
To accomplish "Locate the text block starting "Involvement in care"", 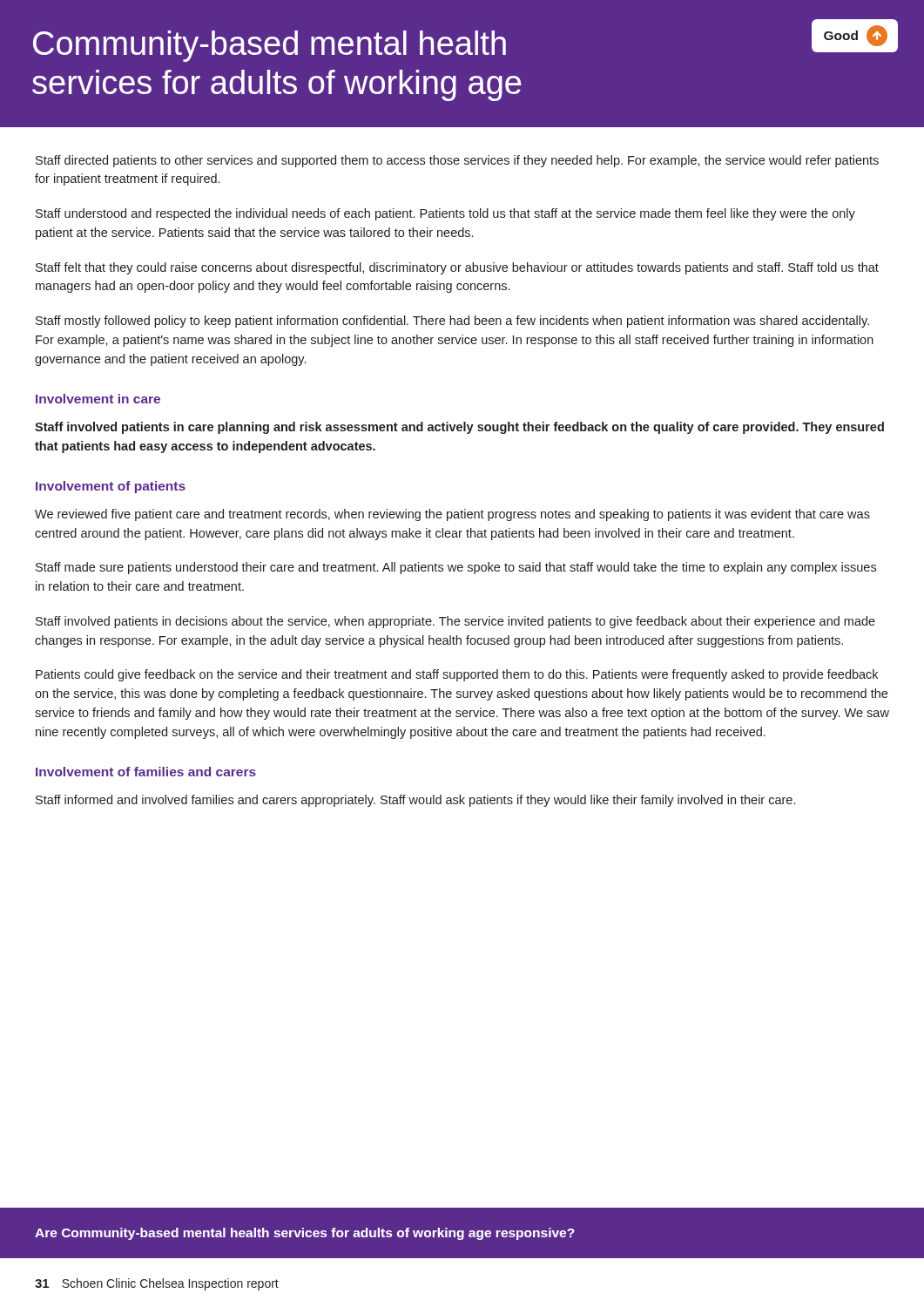I will tap(98, 399).
